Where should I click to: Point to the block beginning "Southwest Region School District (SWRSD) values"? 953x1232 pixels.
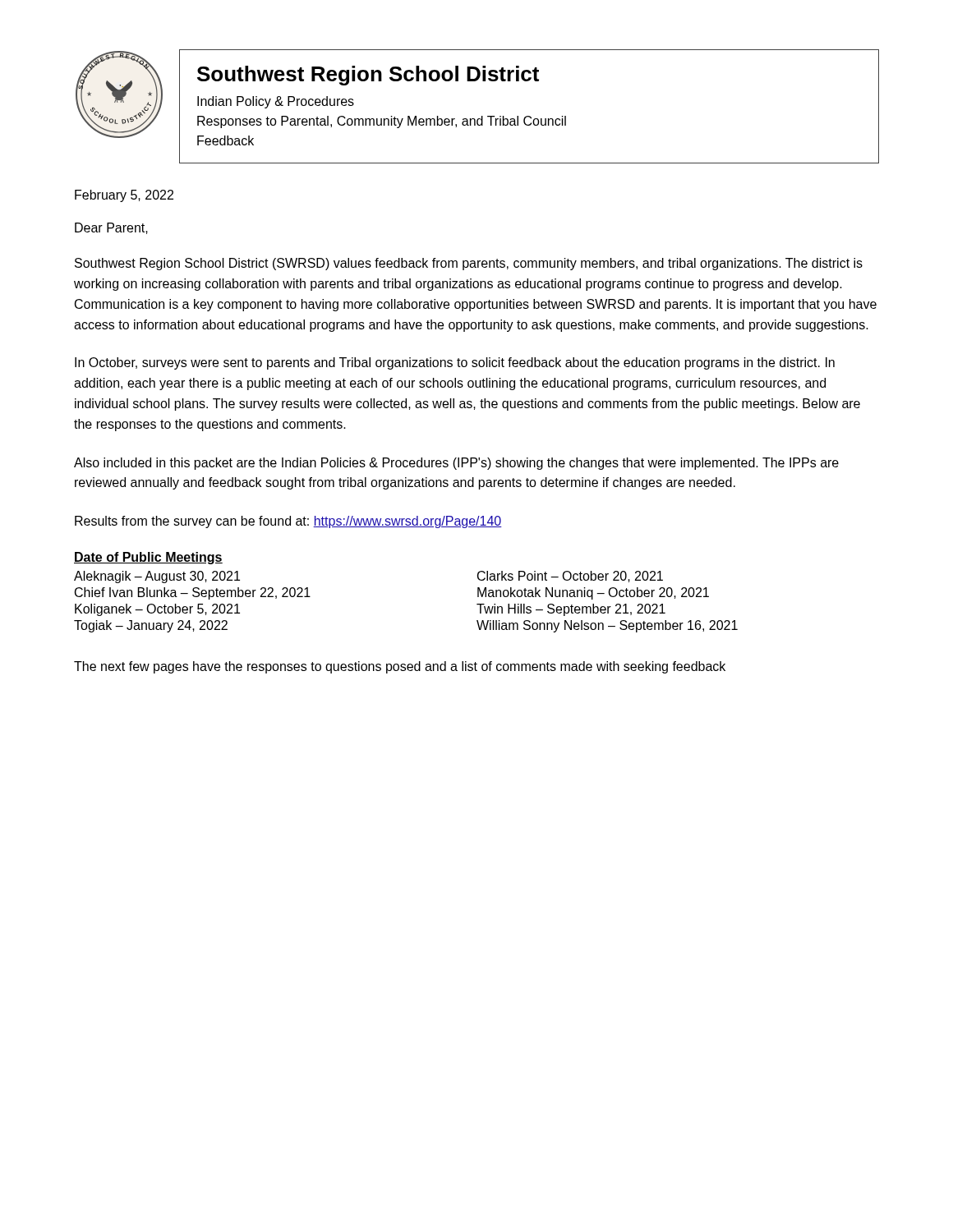click(475, 294)
